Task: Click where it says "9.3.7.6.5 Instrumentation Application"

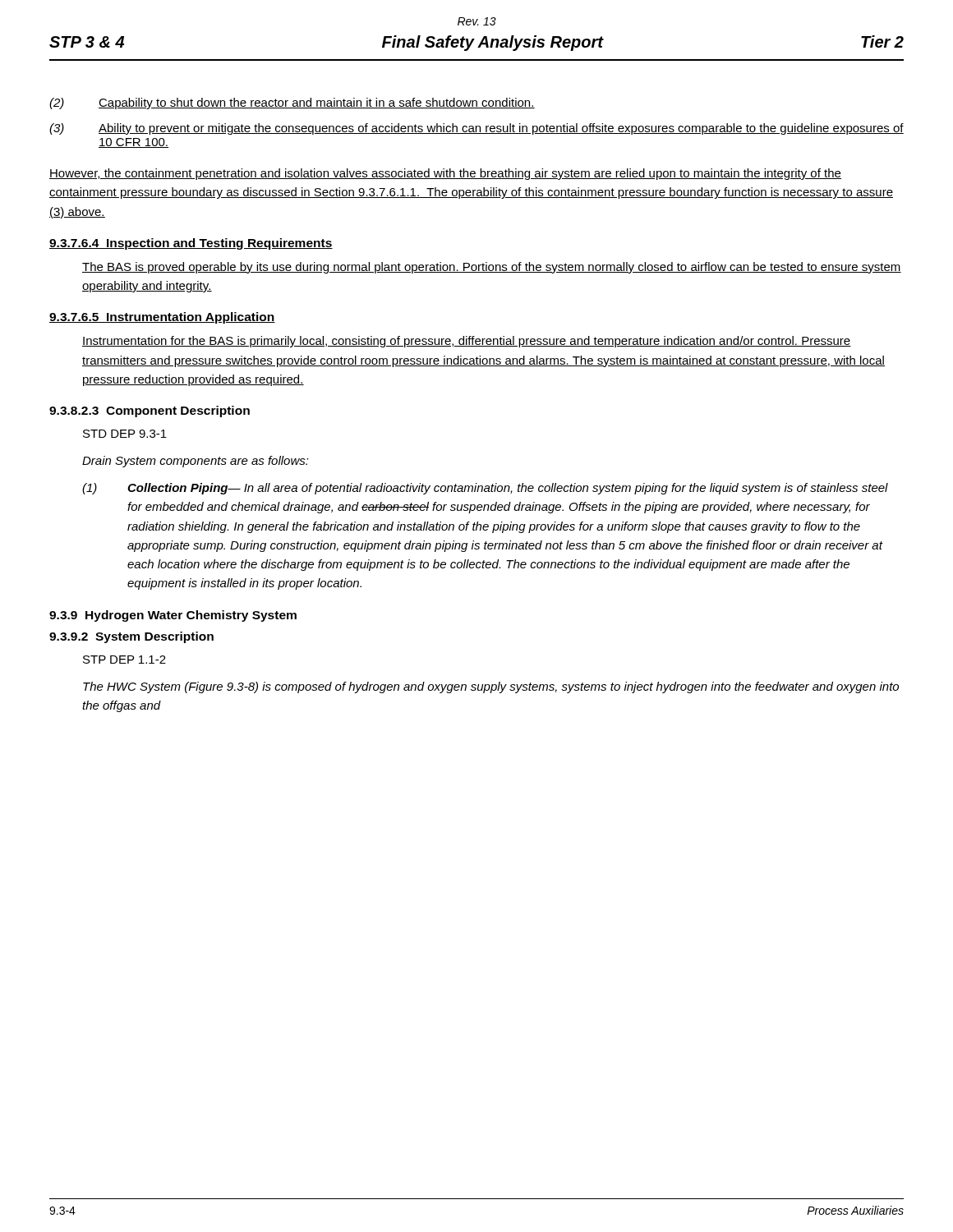Action: click(x=162, y=317)
